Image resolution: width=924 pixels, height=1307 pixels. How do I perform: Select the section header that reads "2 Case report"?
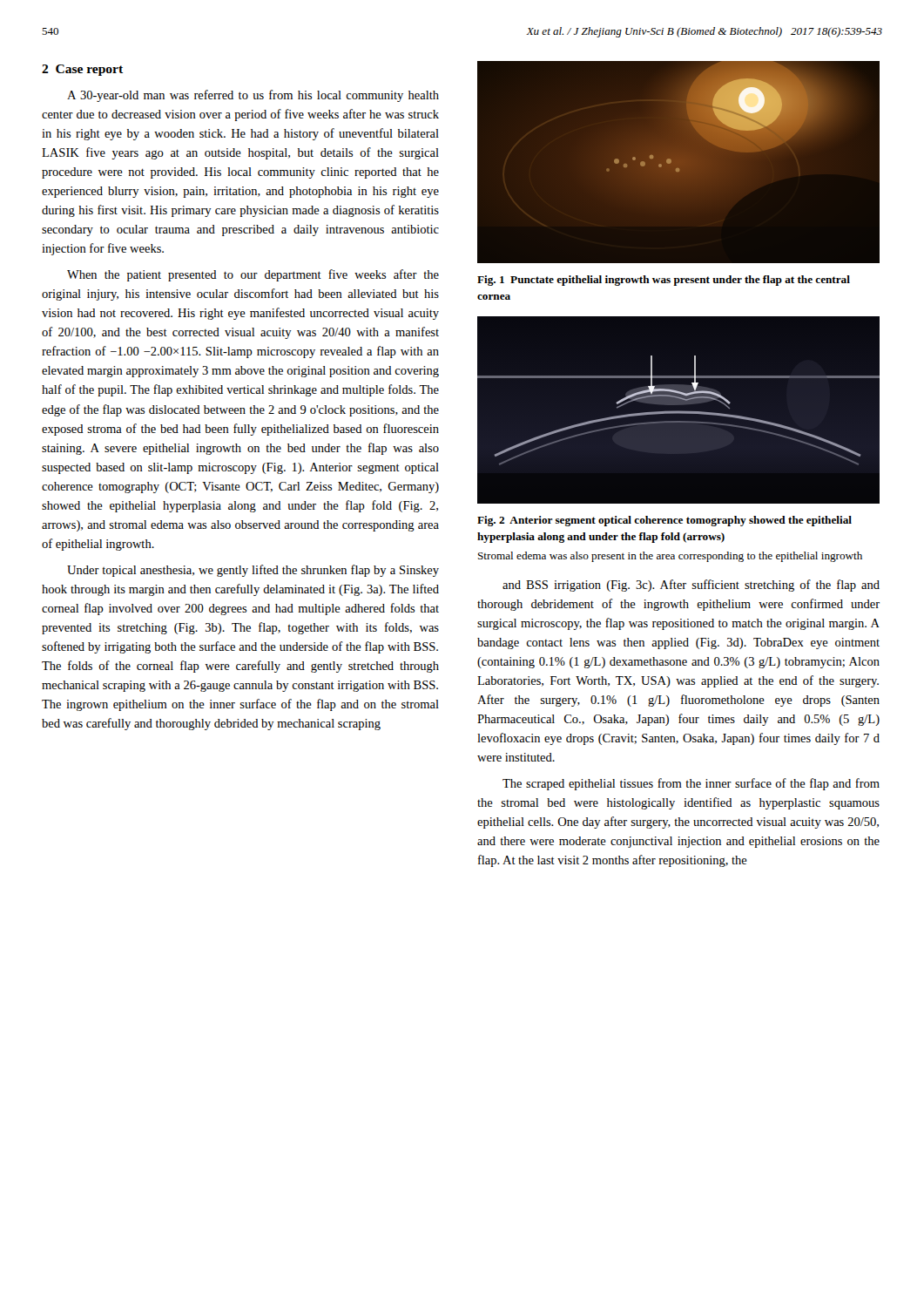tap(82, 68)
